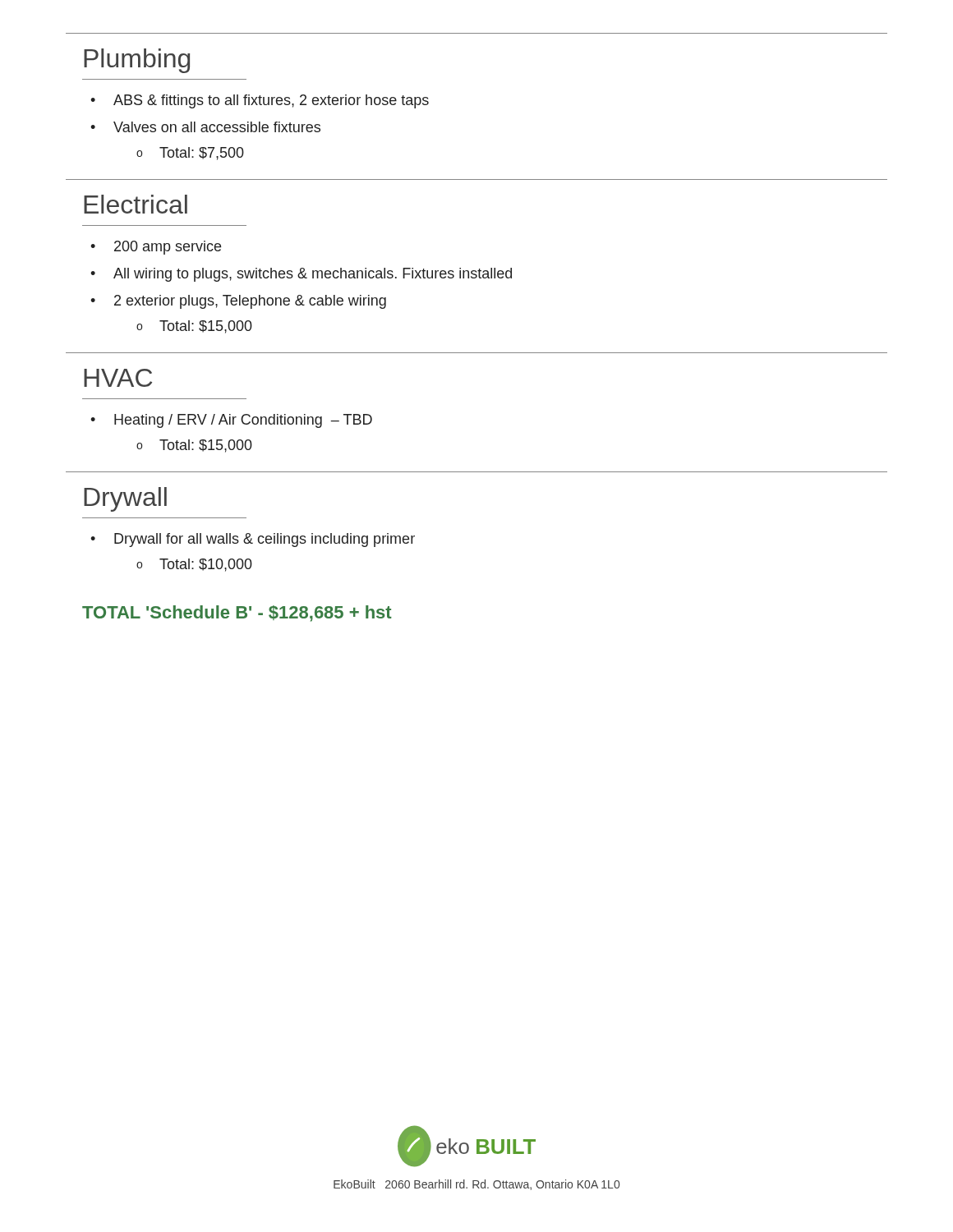
Task: Point to the element starting "Valves on all"
Action: pos(205,127)
